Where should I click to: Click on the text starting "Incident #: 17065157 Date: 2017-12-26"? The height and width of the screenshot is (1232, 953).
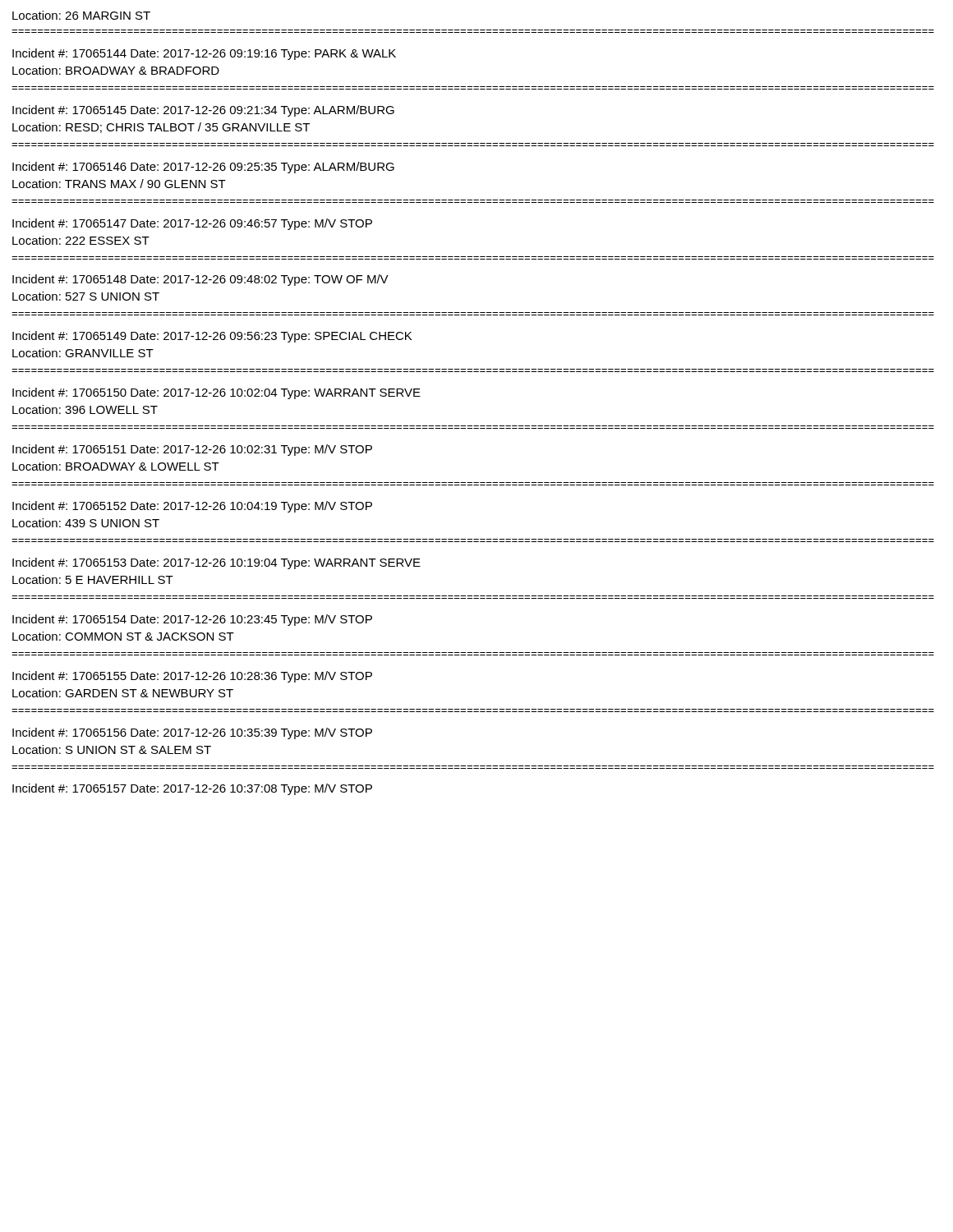coord(192,789)
